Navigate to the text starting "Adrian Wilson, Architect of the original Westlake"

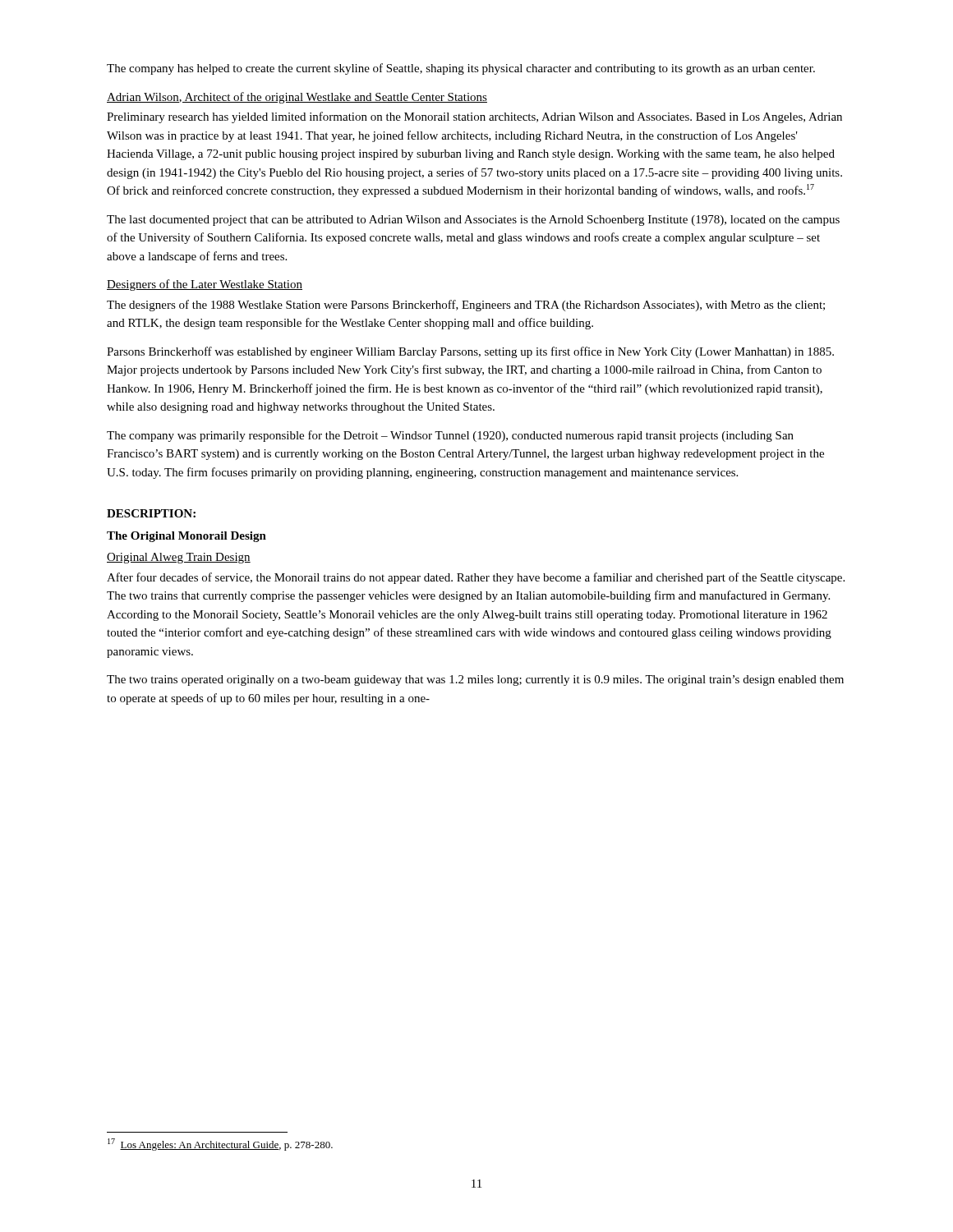click(297, 97)
